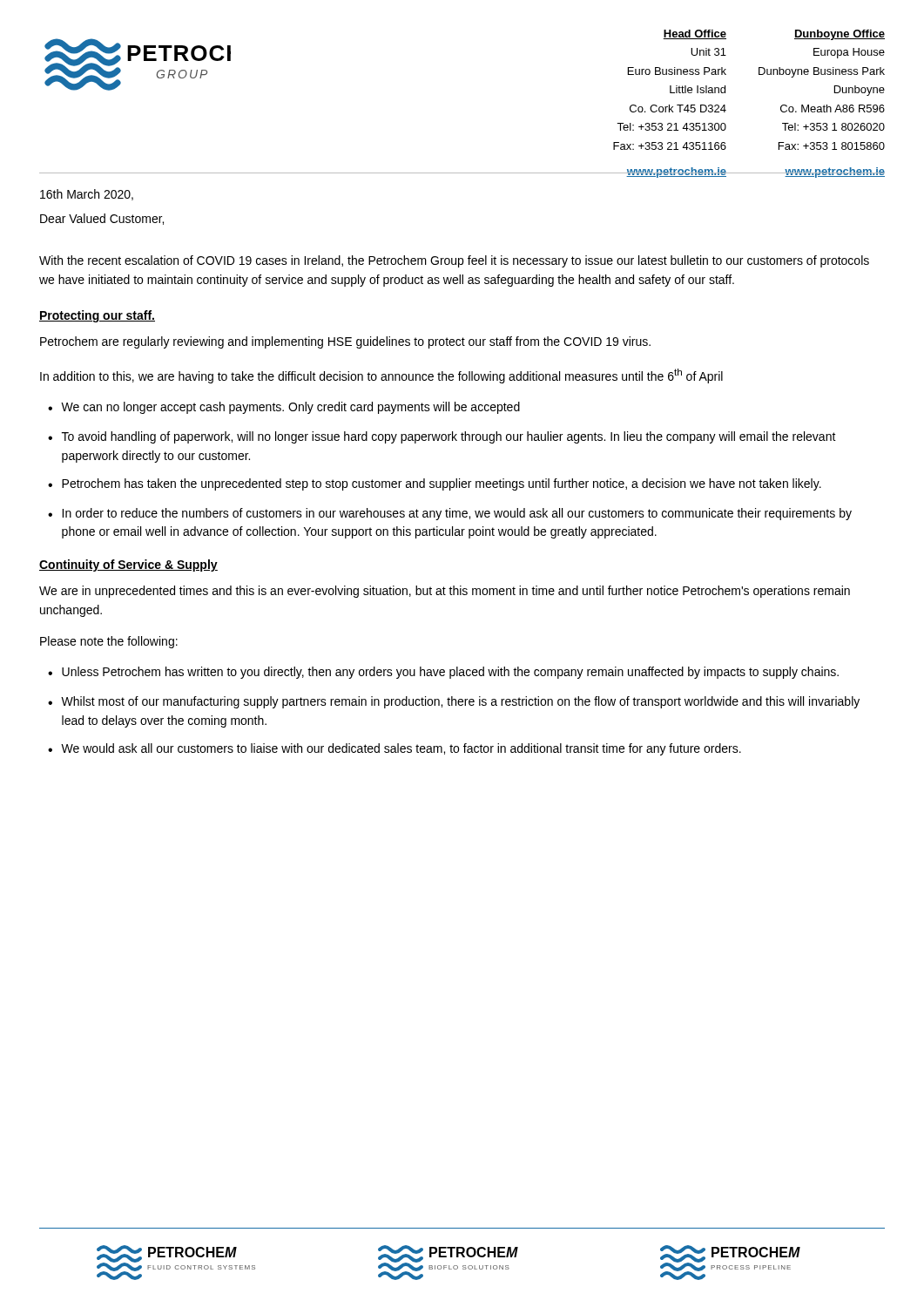Select the passage starting "Dear Valued Customer,"
Screen dimensions: 1307x924
pos(102,219)
